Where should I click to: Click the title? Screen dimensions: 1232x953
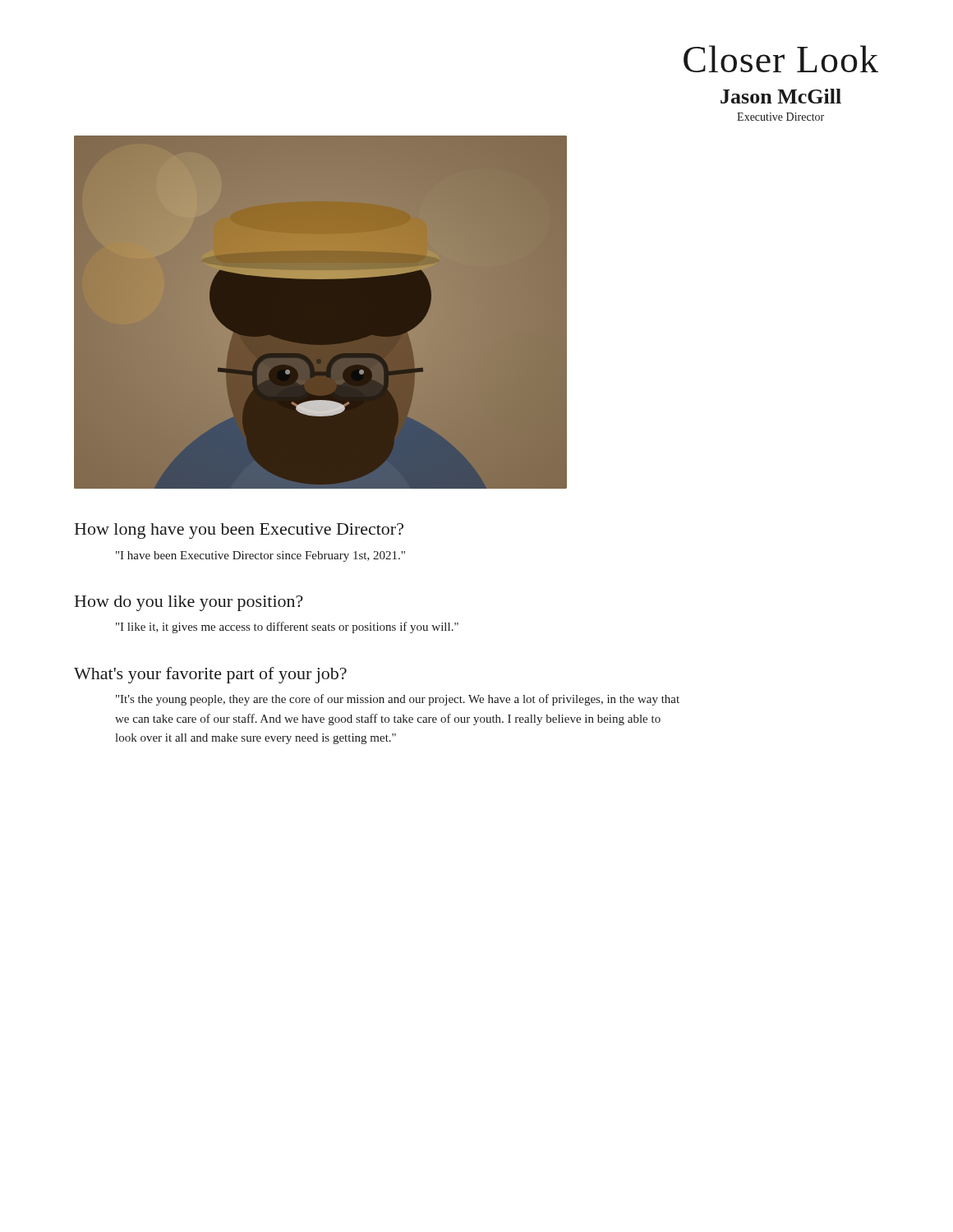tap(781, 82)
